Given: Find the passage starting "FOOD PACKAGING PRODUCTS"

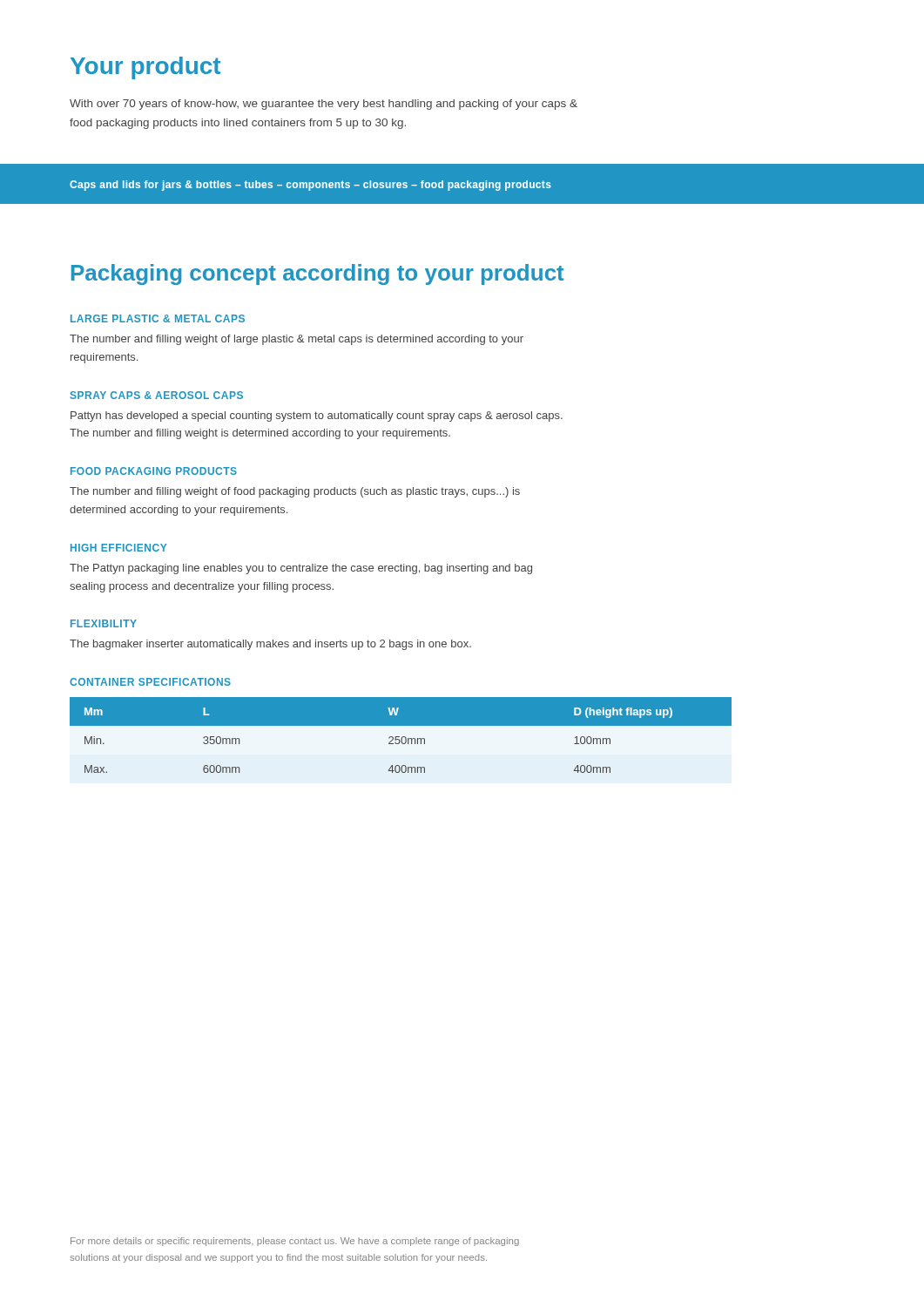Looking at the screenshot, I should [154, 471].
